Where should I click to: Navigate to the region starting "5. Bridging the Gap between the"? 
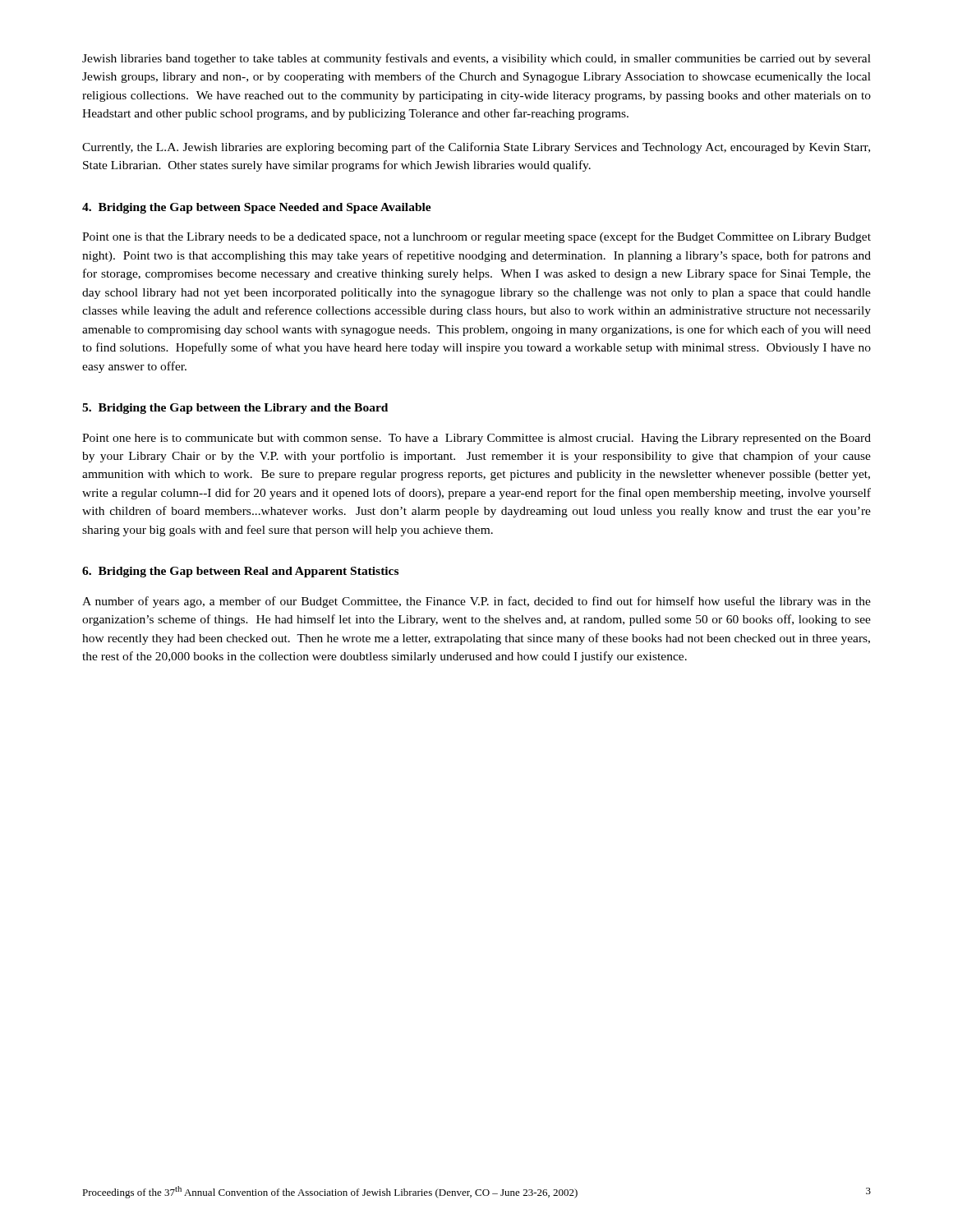pos(235,407)
